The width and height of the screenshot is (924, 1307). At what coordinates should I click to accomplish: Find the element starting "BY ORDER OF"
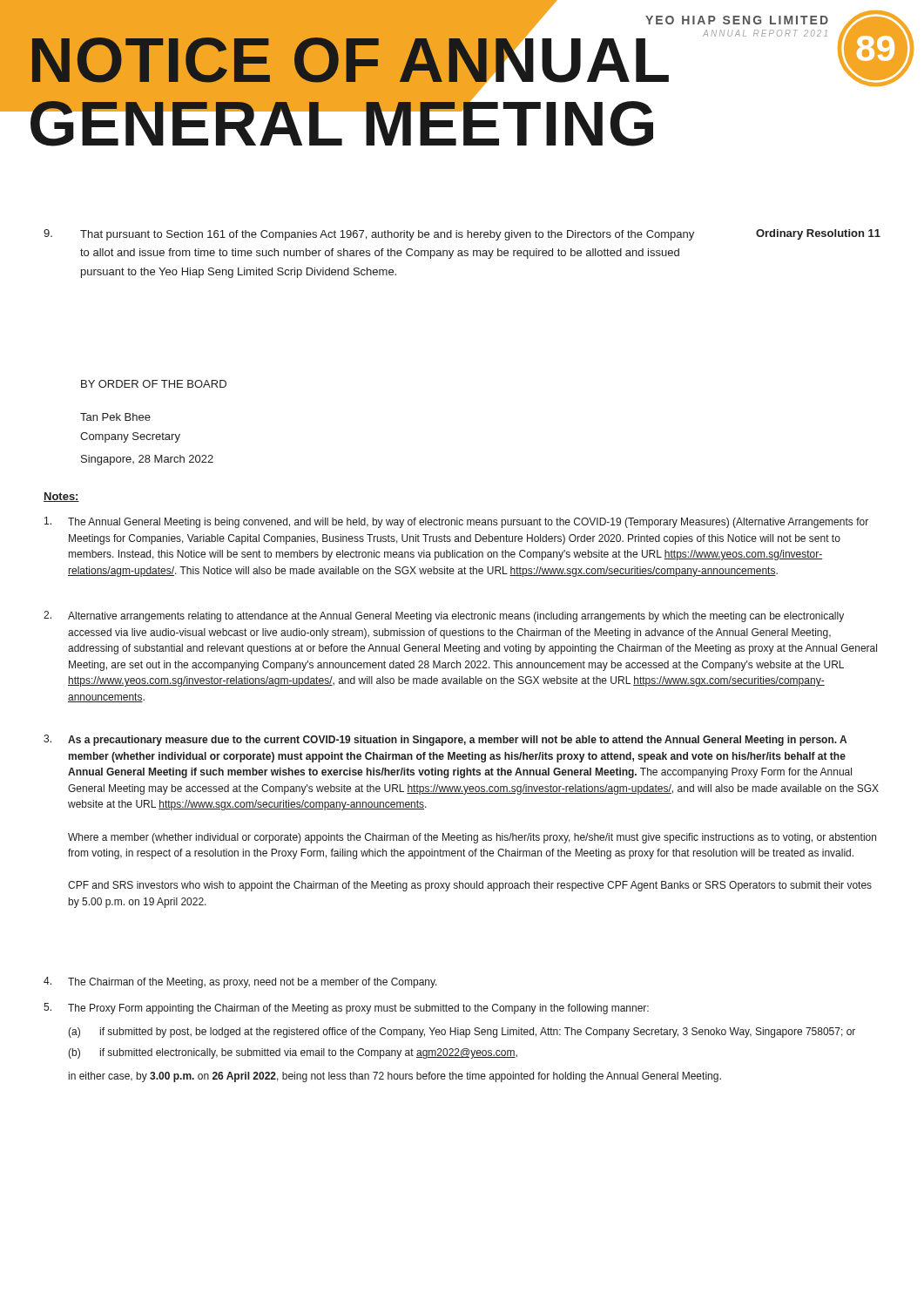(154, 384)
